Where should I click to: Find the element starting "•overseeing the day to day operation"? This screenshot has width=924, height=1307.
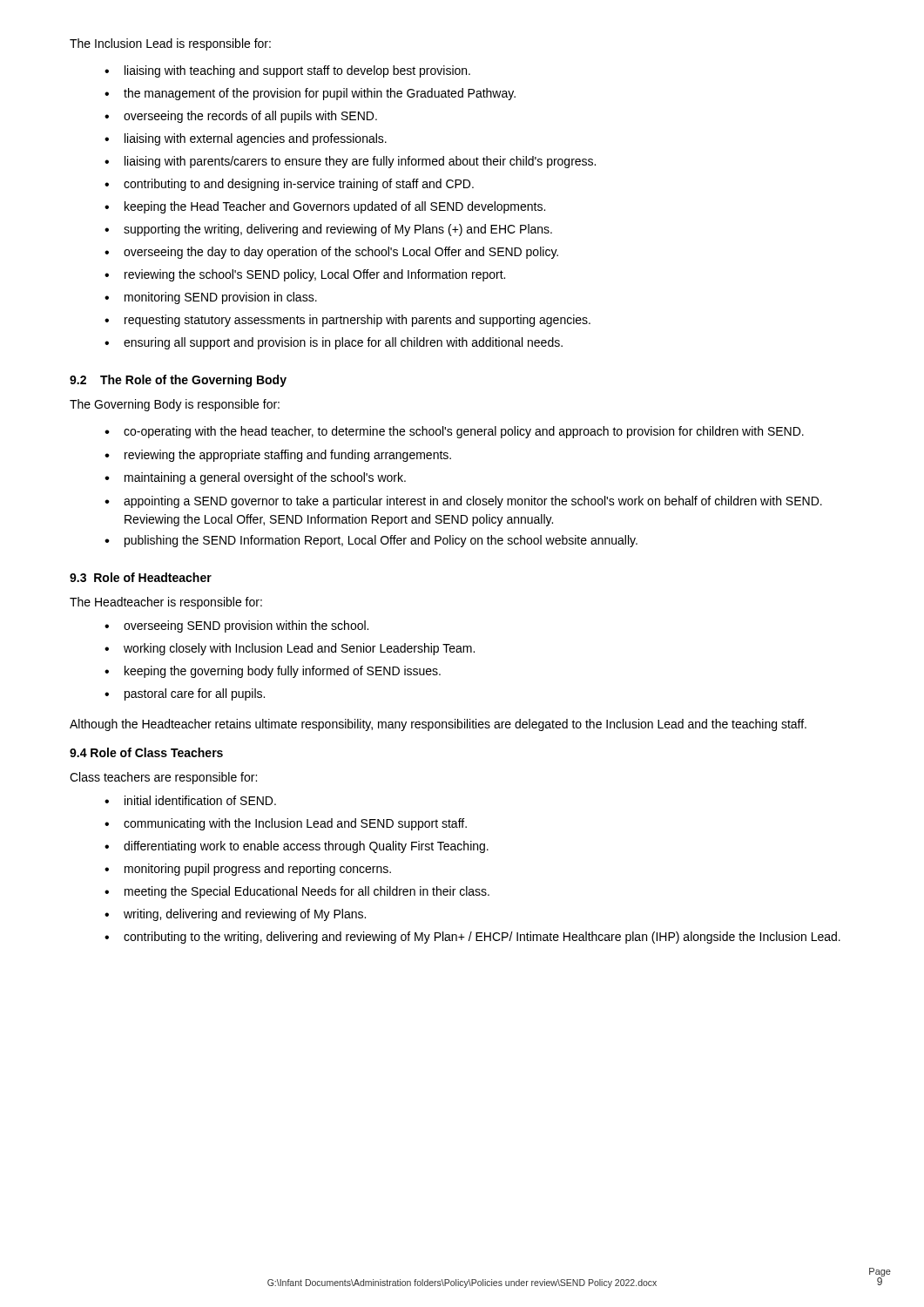(488, 253)
